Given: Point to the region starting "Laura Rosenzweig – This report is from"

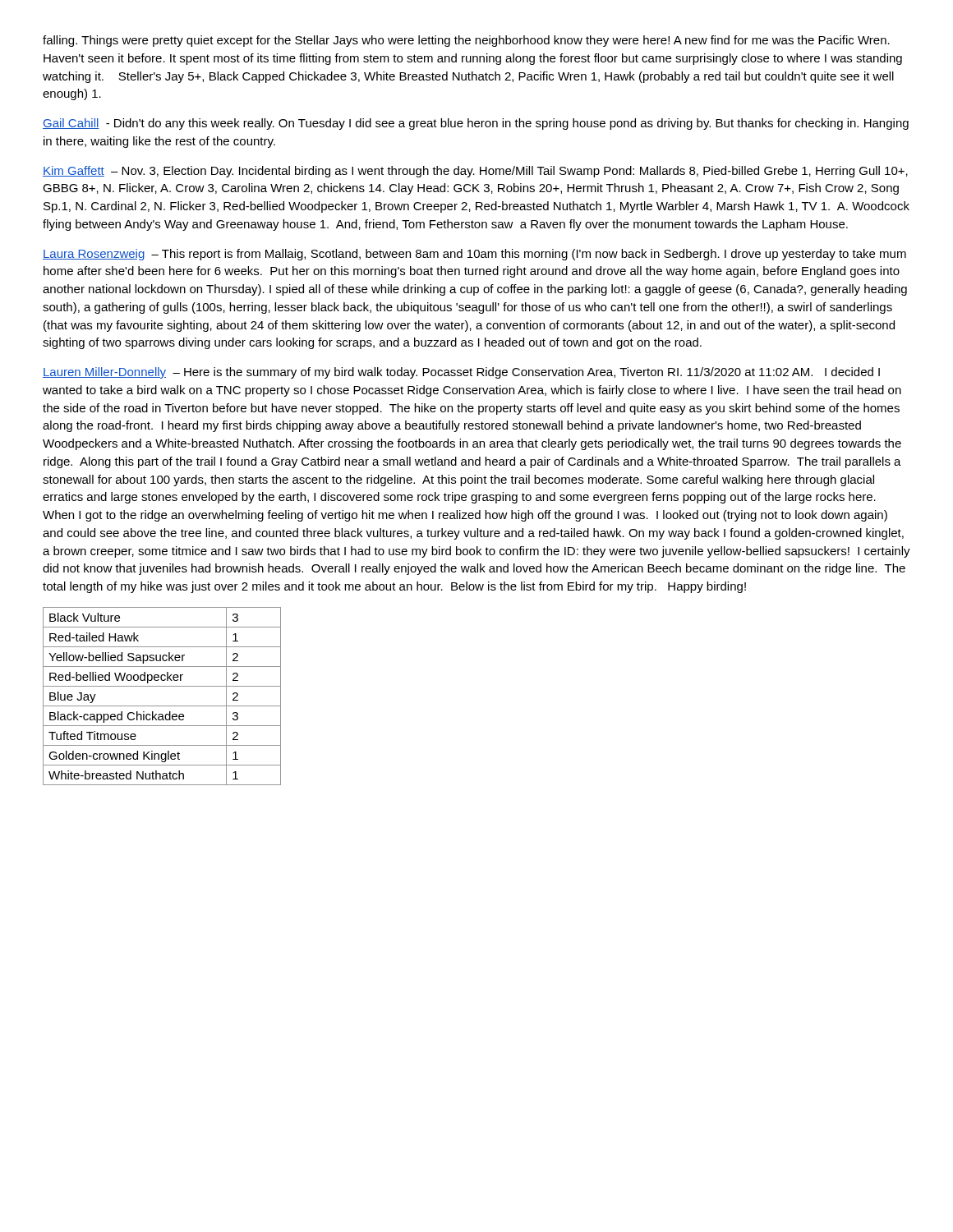Looking at the screenshot, I should [x=475, y=298].
